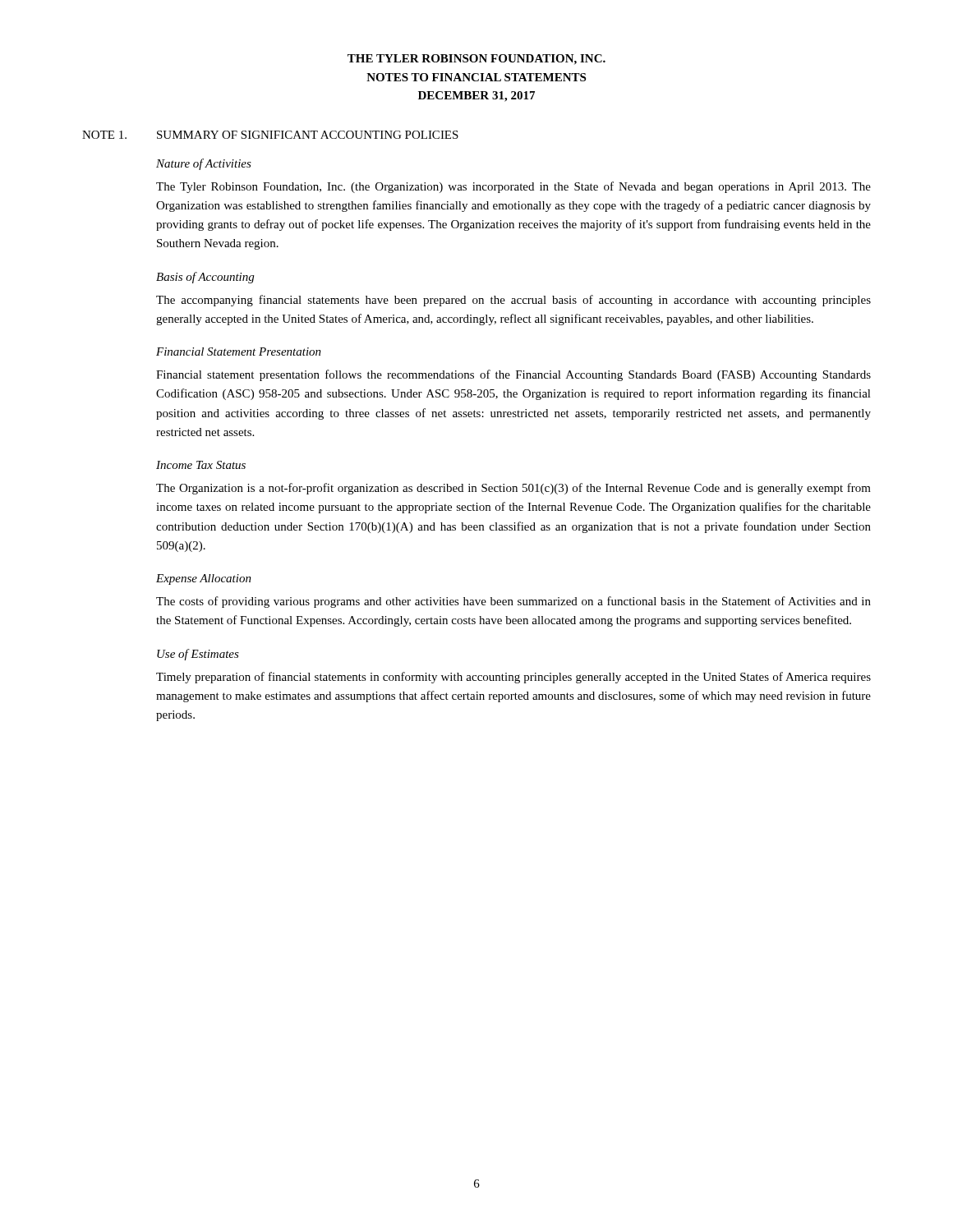The height and width of the screenshot is (1232, 953).
Task: Locate the block of text that opens with "Timely preparation of financial statements in conformity"
Action: pos(513,695)
